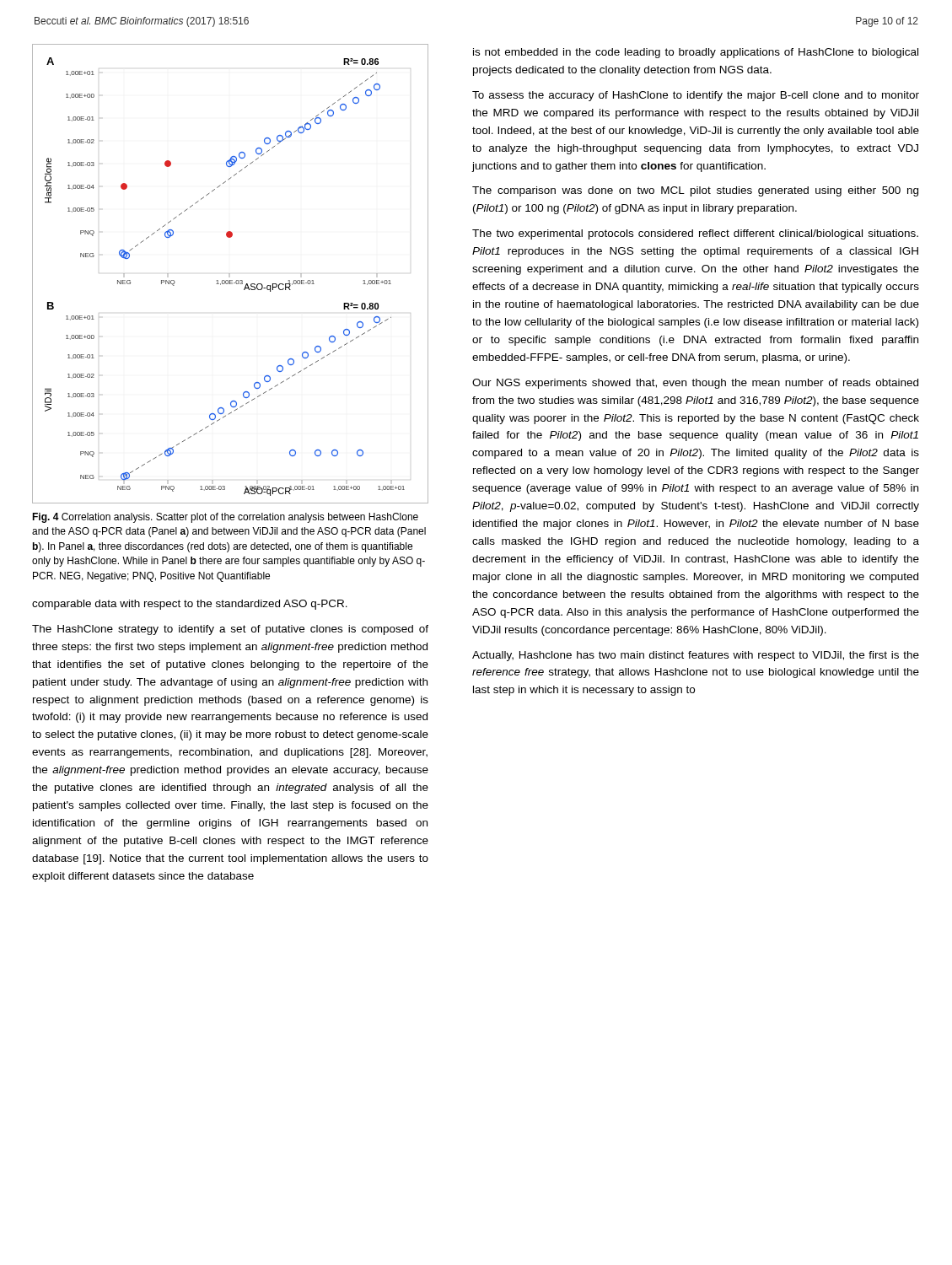Point to the text block starting "is not embedded in the code"
The image size is (952, 1265).
point(696,61)
